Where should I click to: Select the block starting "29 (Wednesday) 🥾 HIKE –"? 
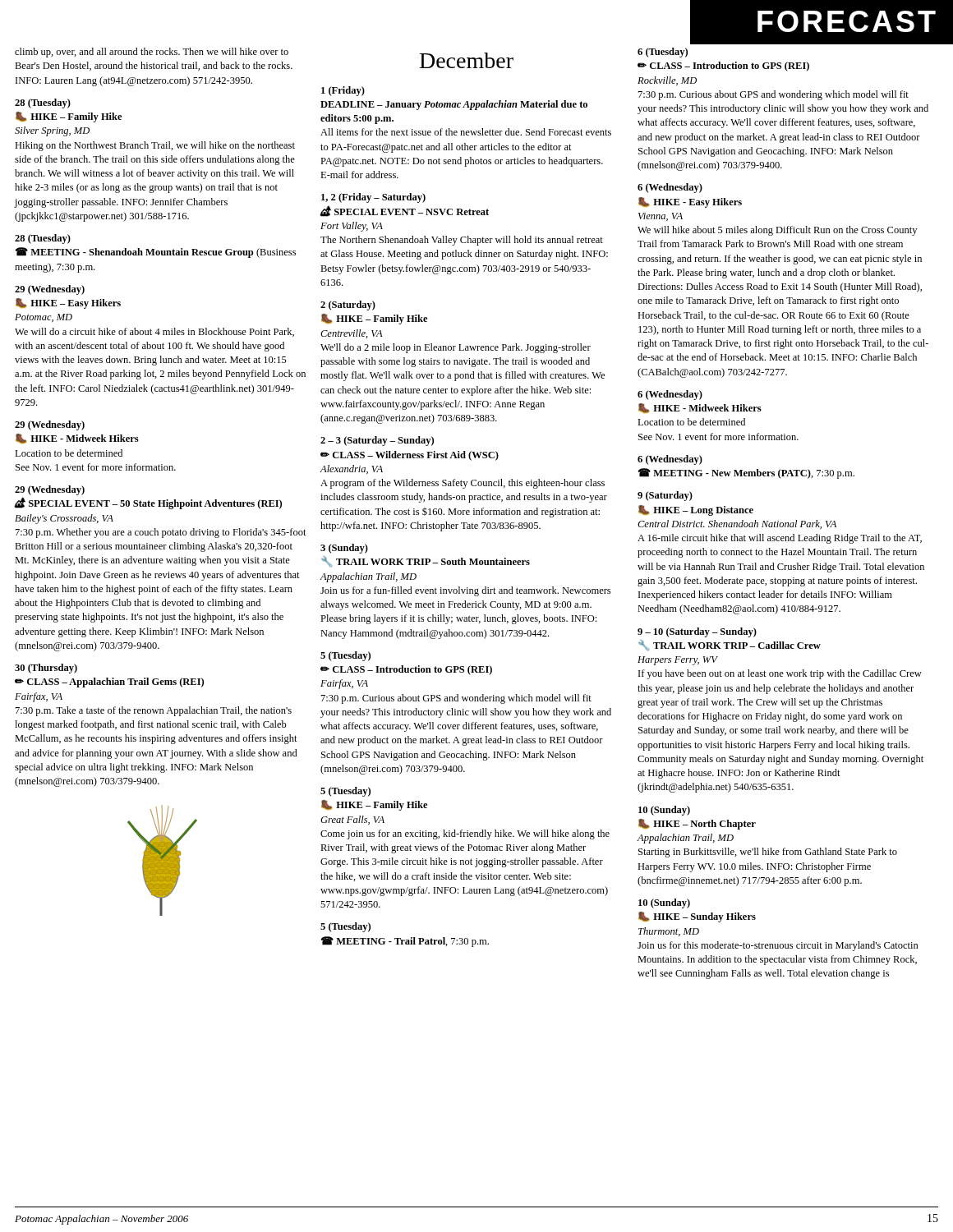point(160,346)
